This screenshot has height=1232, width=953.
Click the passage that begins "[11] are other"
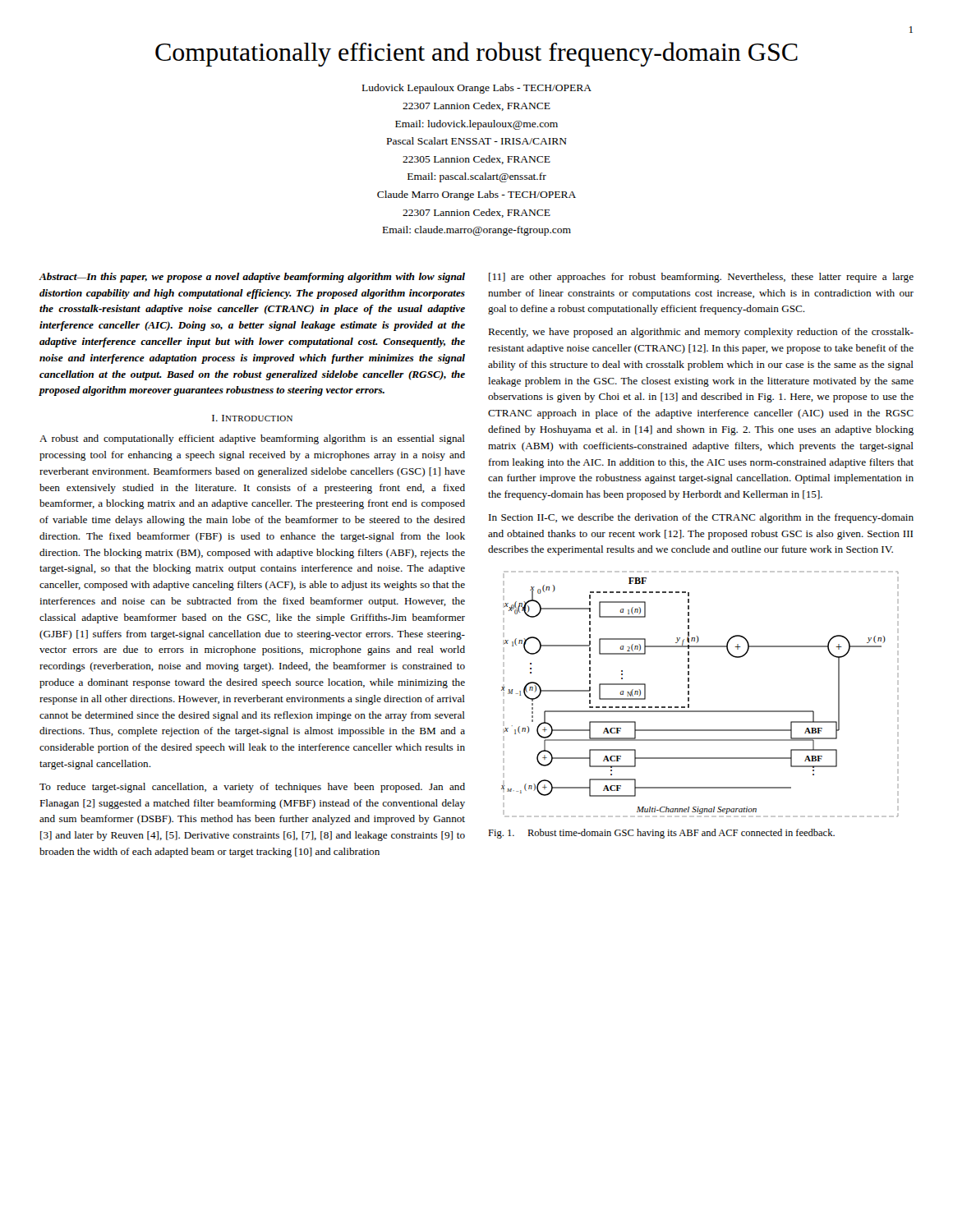click(x=701, y=292)
